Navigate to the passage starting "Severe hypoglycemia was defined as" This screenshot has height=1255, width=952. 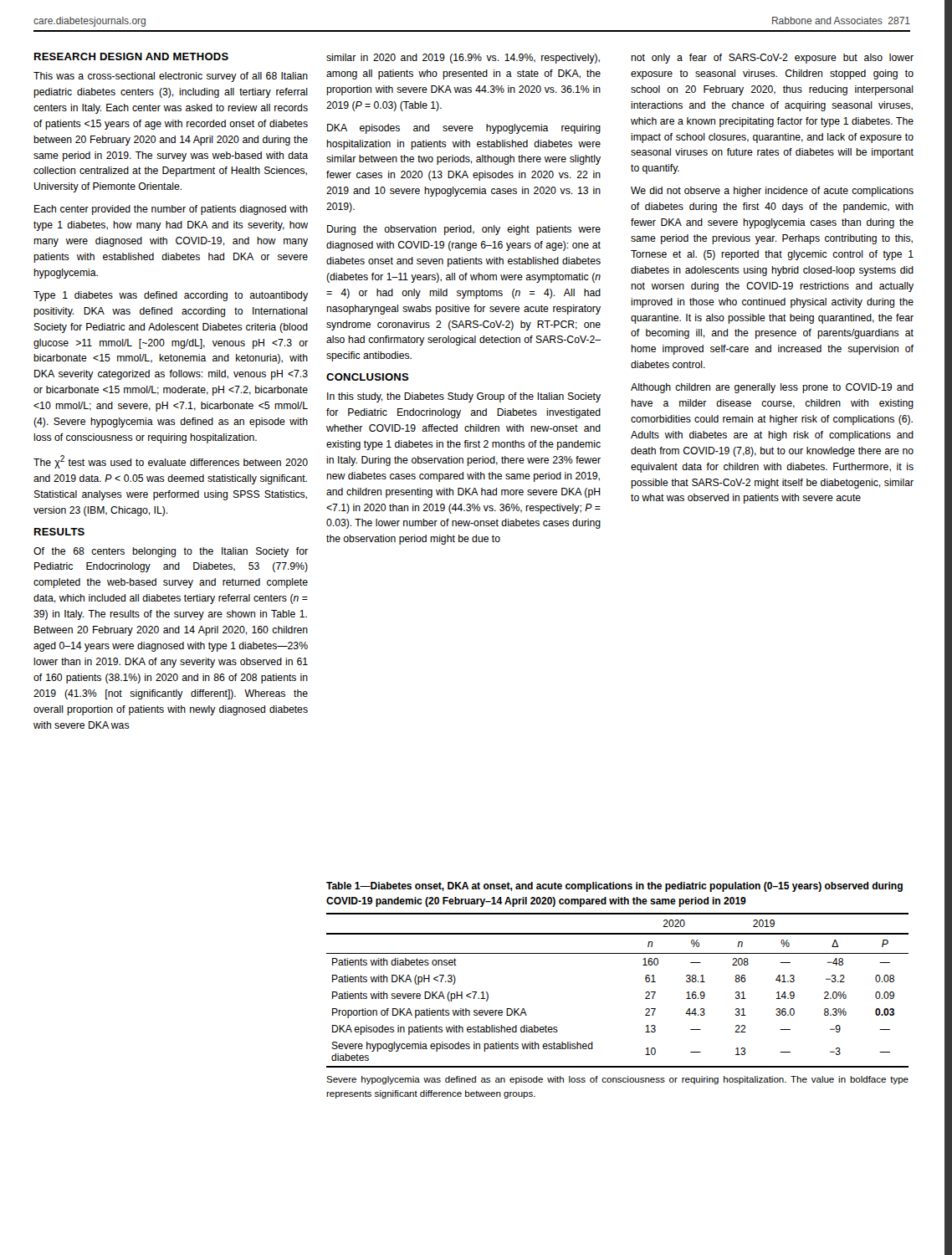click(617, 1087)
